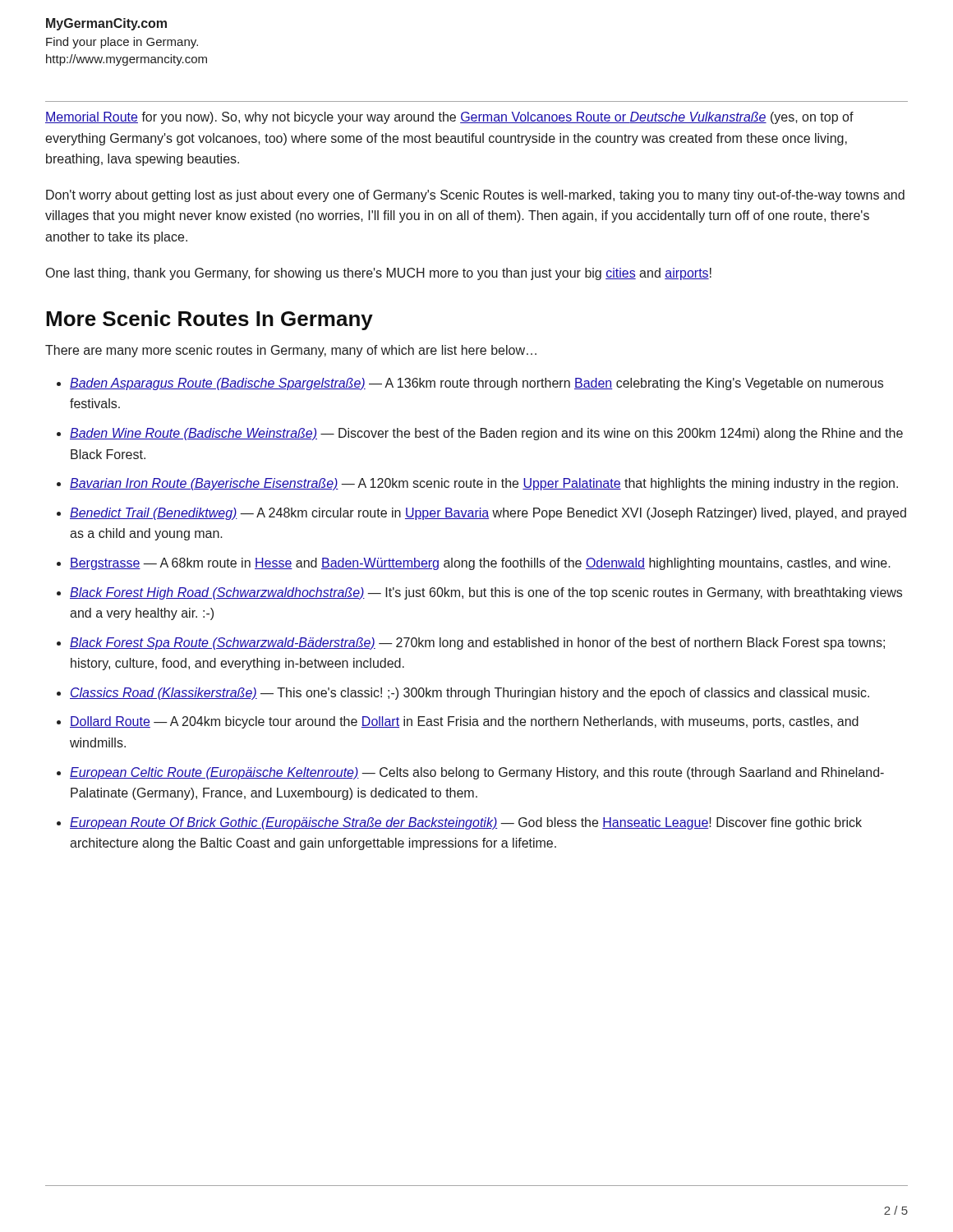Locate the block starting "Black Forest High Road"
953x1232 pixels.
tap(486, 603)
